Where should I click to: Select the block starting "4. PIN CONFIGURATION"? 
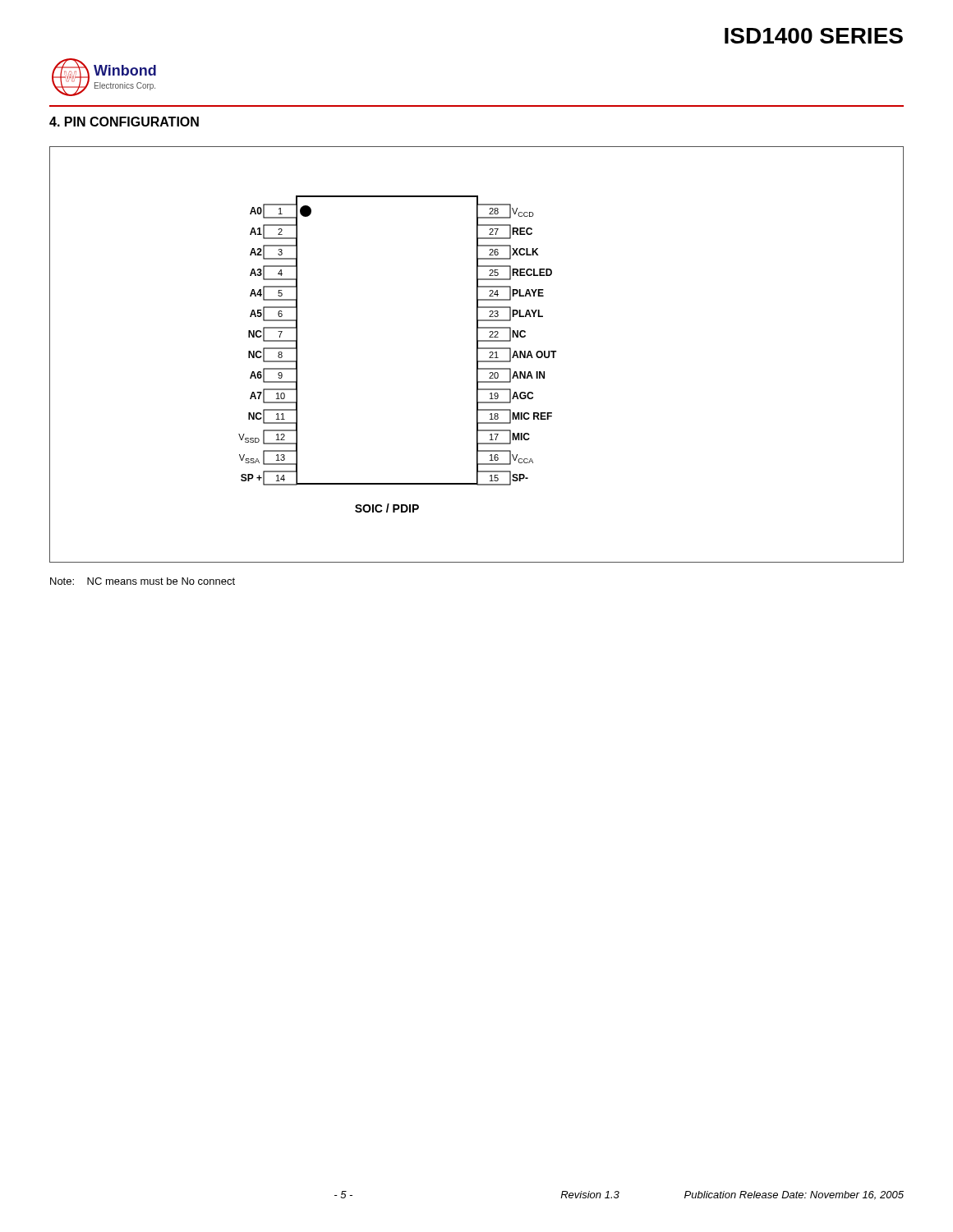click(124, 122)
